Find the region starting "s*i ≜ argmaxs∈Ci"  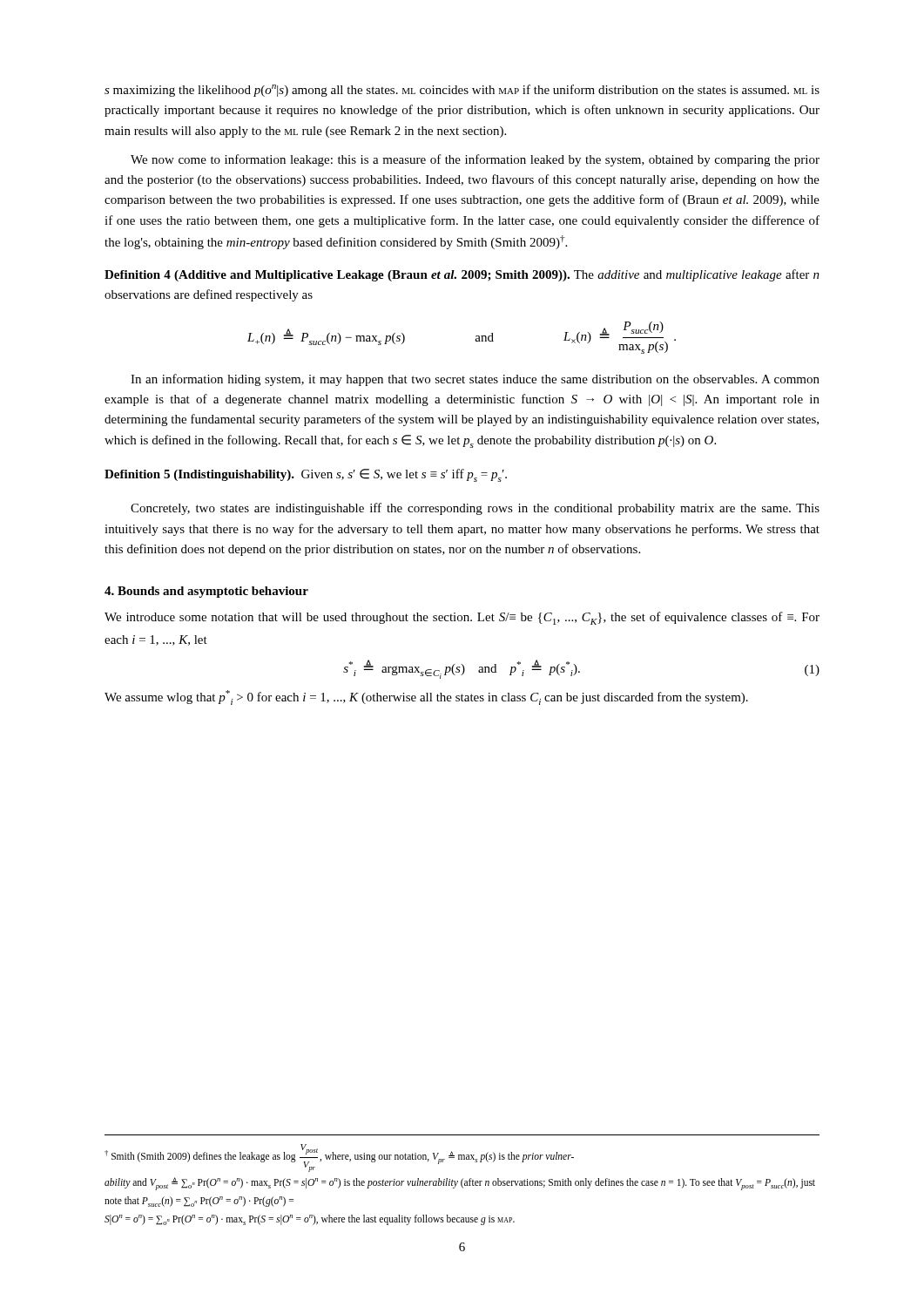462,670
